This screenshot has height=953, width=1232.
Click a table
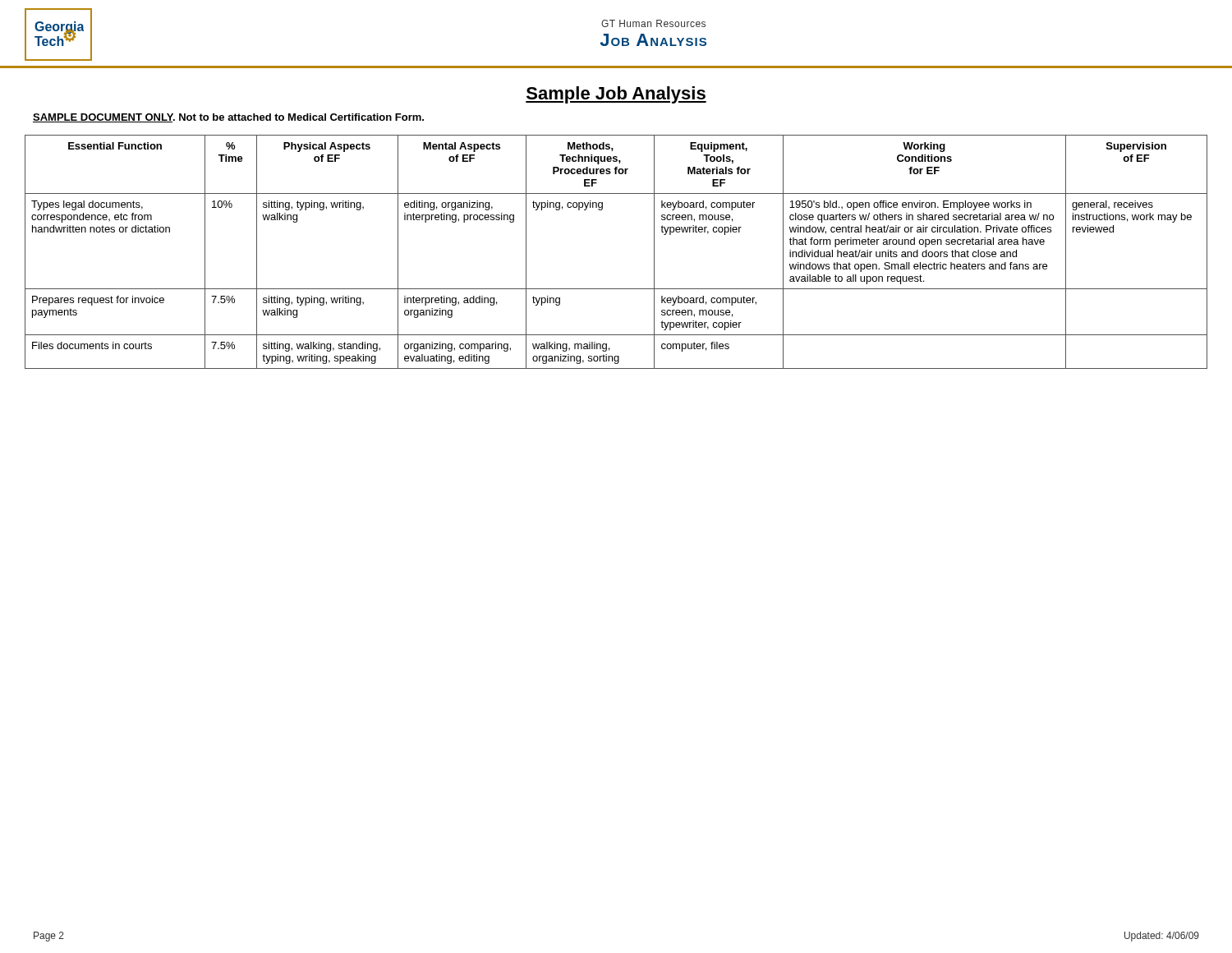(x=616, y=252)
